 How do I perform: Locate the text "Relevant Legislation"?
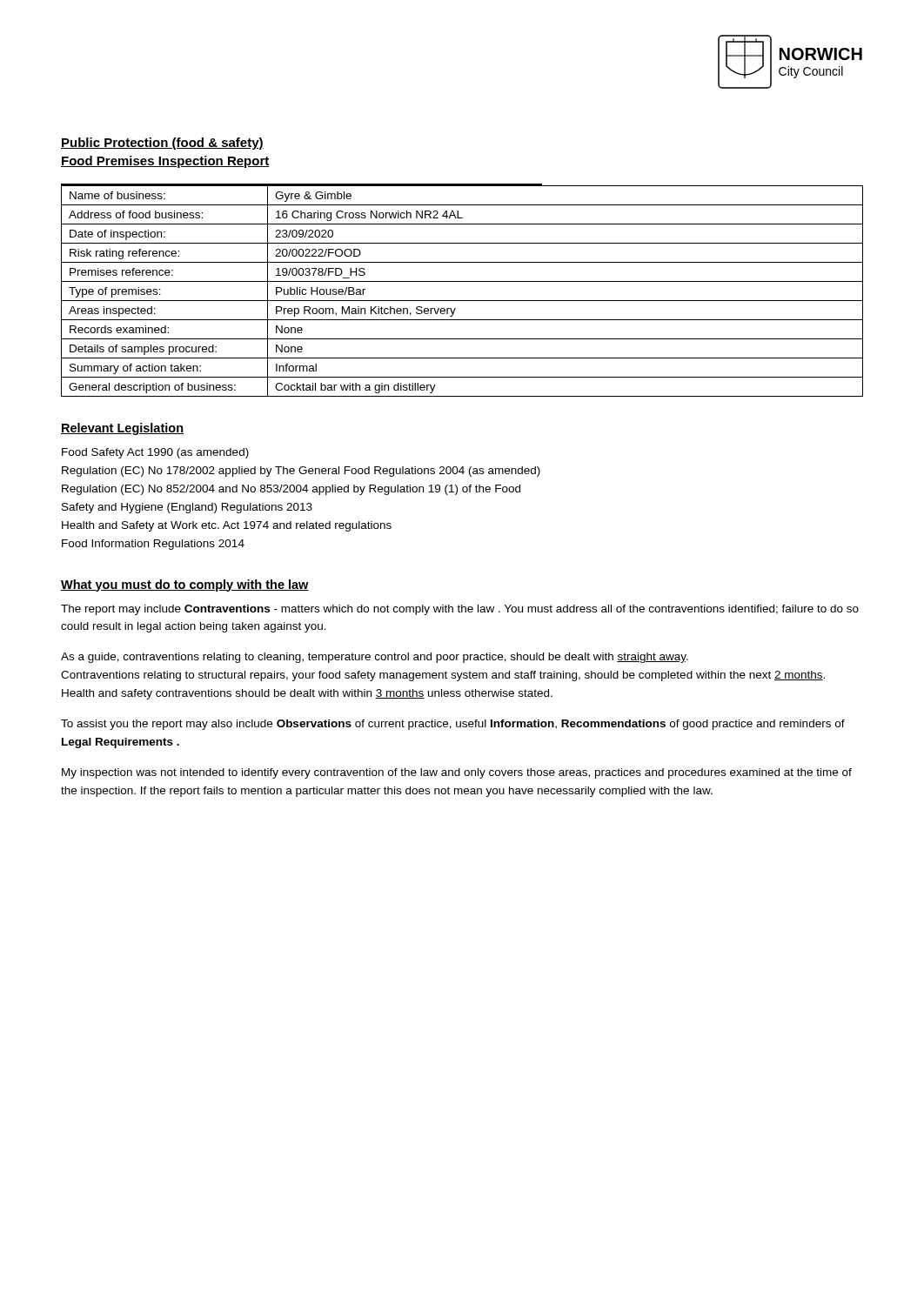(122, 428)
